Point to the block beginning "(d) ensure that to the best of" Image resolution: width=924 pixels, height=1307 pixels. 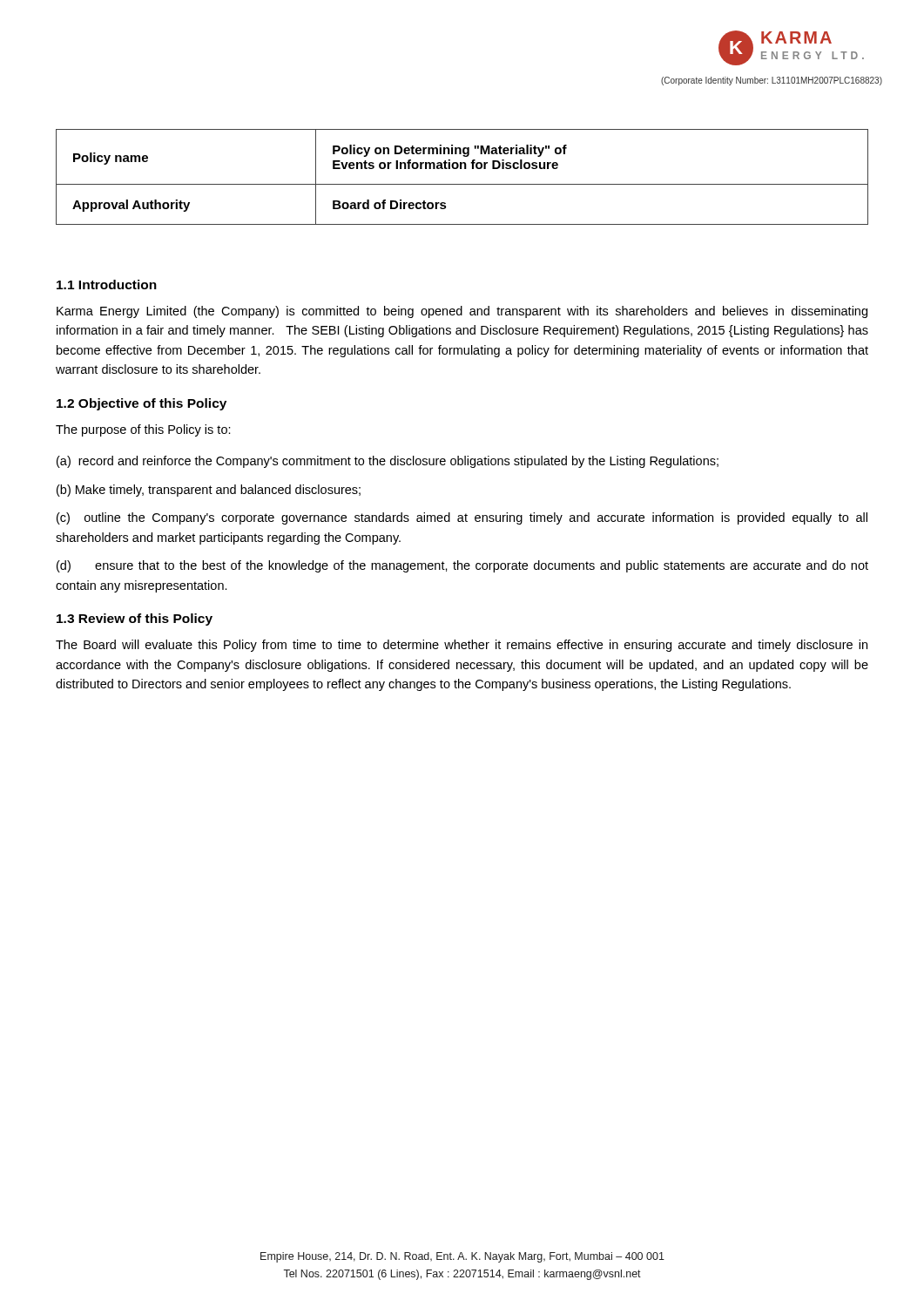[x=462, y=575]
